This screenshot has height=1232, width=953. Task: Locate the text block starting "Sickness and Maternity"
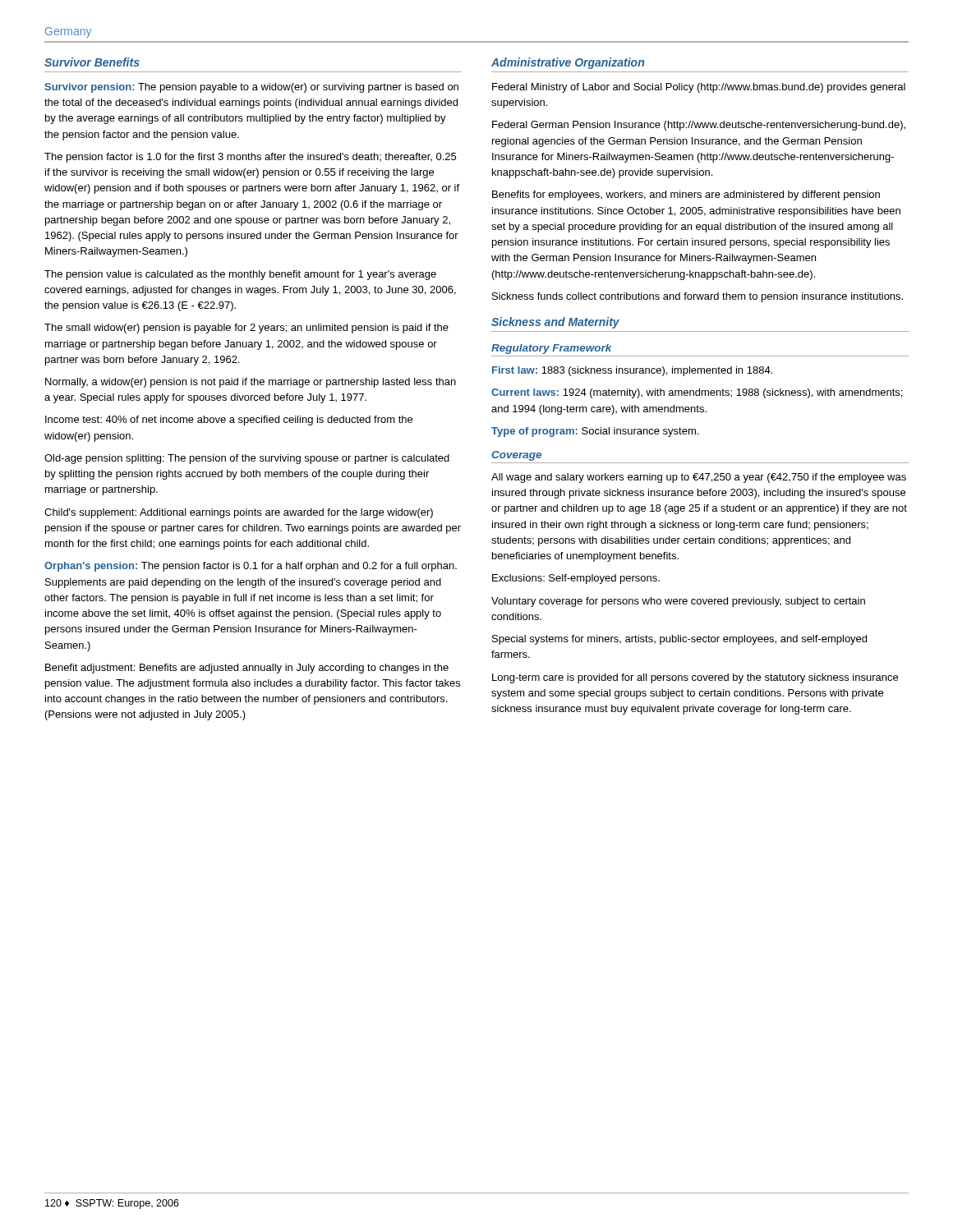[555, 322]
